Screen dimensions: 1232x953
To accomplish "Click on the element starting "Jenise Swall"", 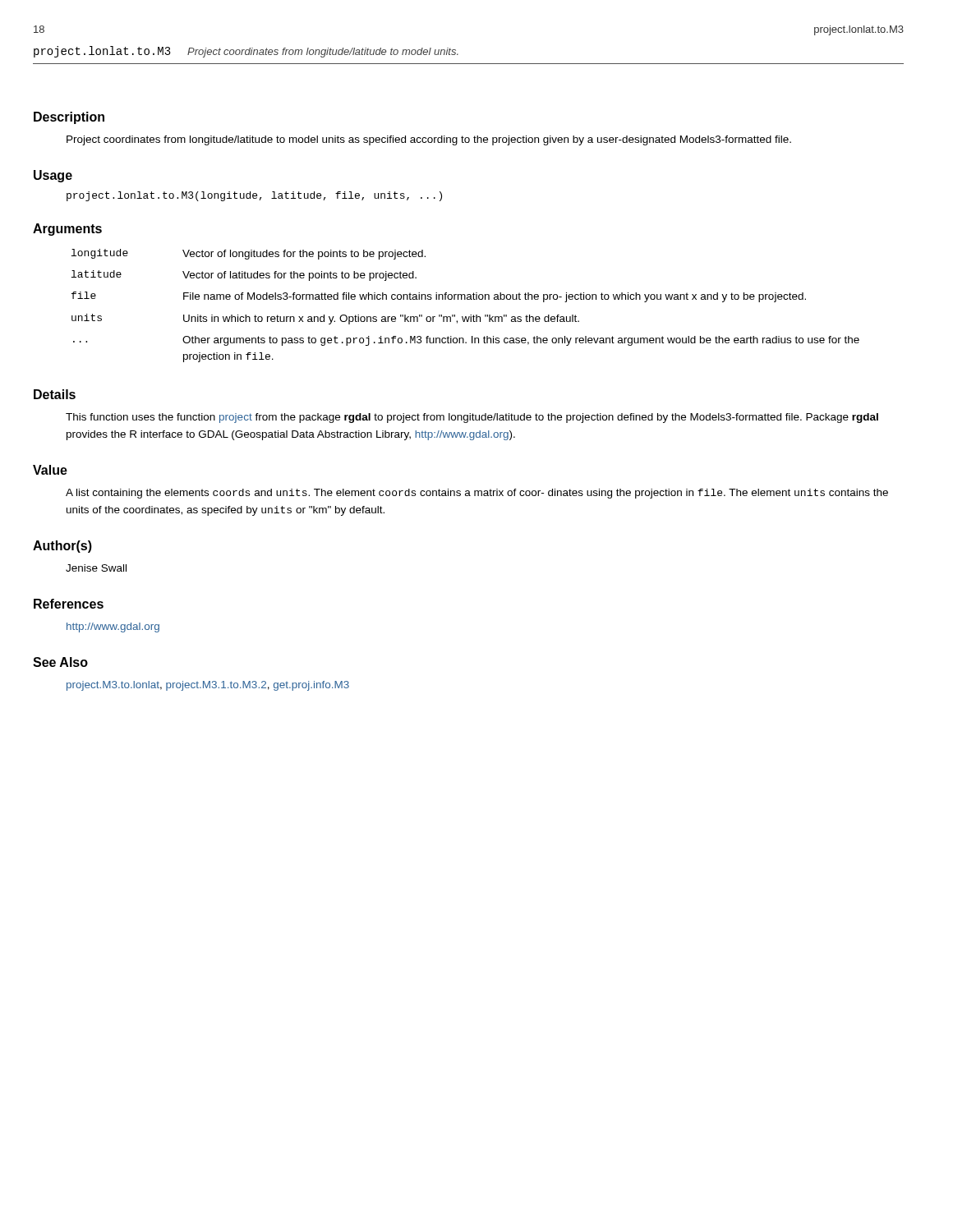I will tap(97, 568).
